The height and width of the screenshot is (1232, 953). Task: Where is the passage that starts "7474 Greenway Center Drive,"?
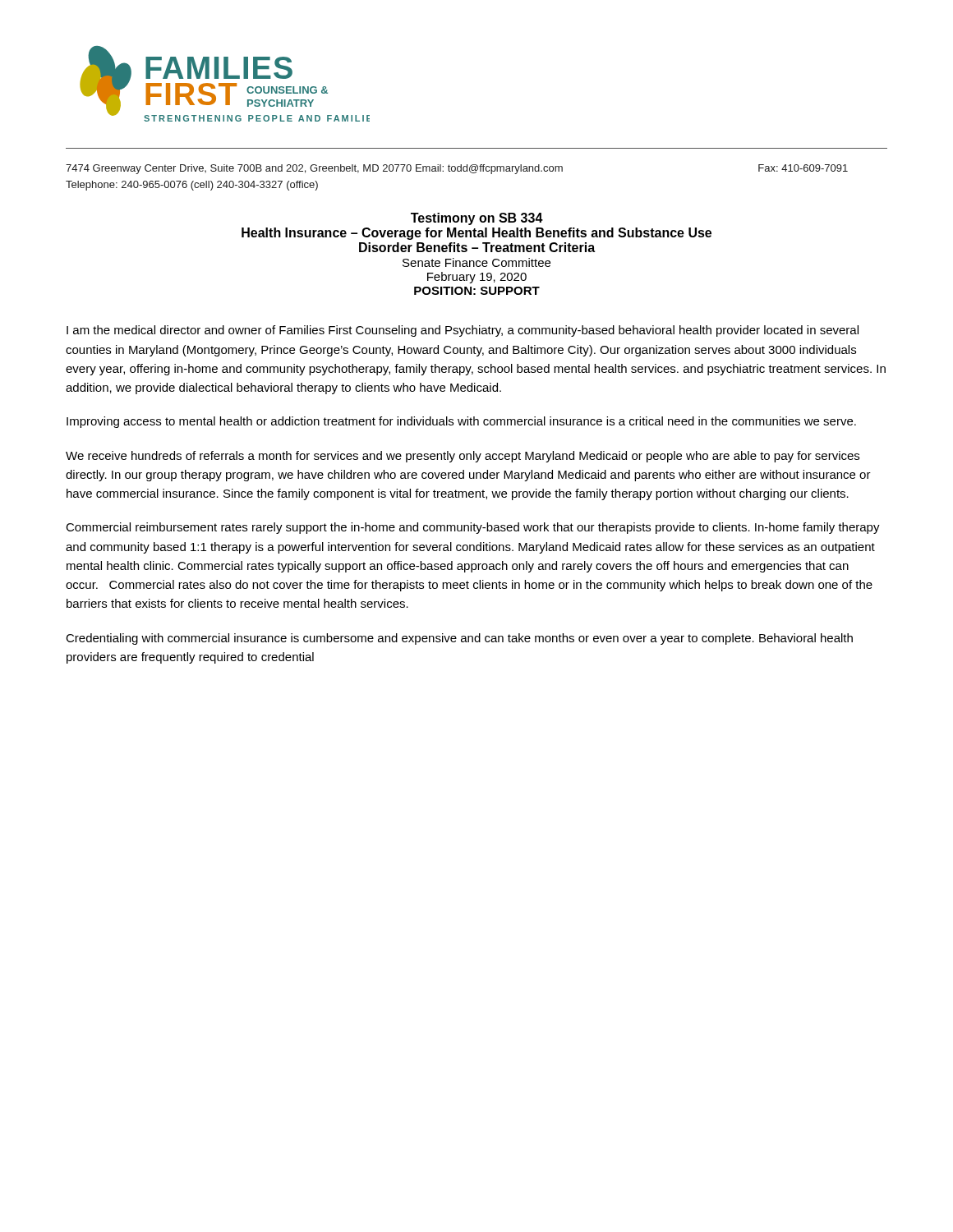(x=476, y=177)
